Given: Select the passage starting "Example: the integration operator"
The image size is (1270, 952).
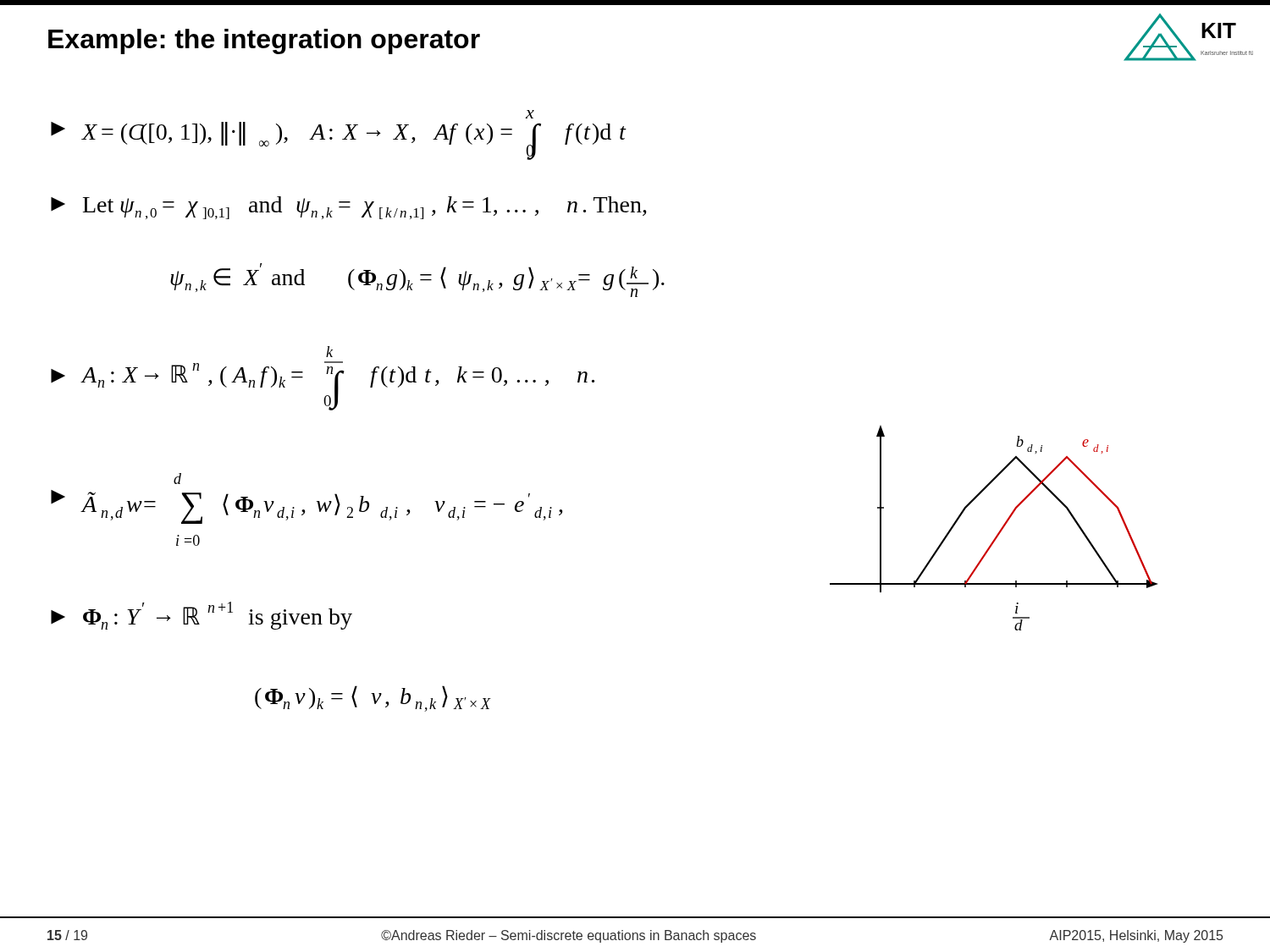Looking at the screenshot, I should pos(263,39).
